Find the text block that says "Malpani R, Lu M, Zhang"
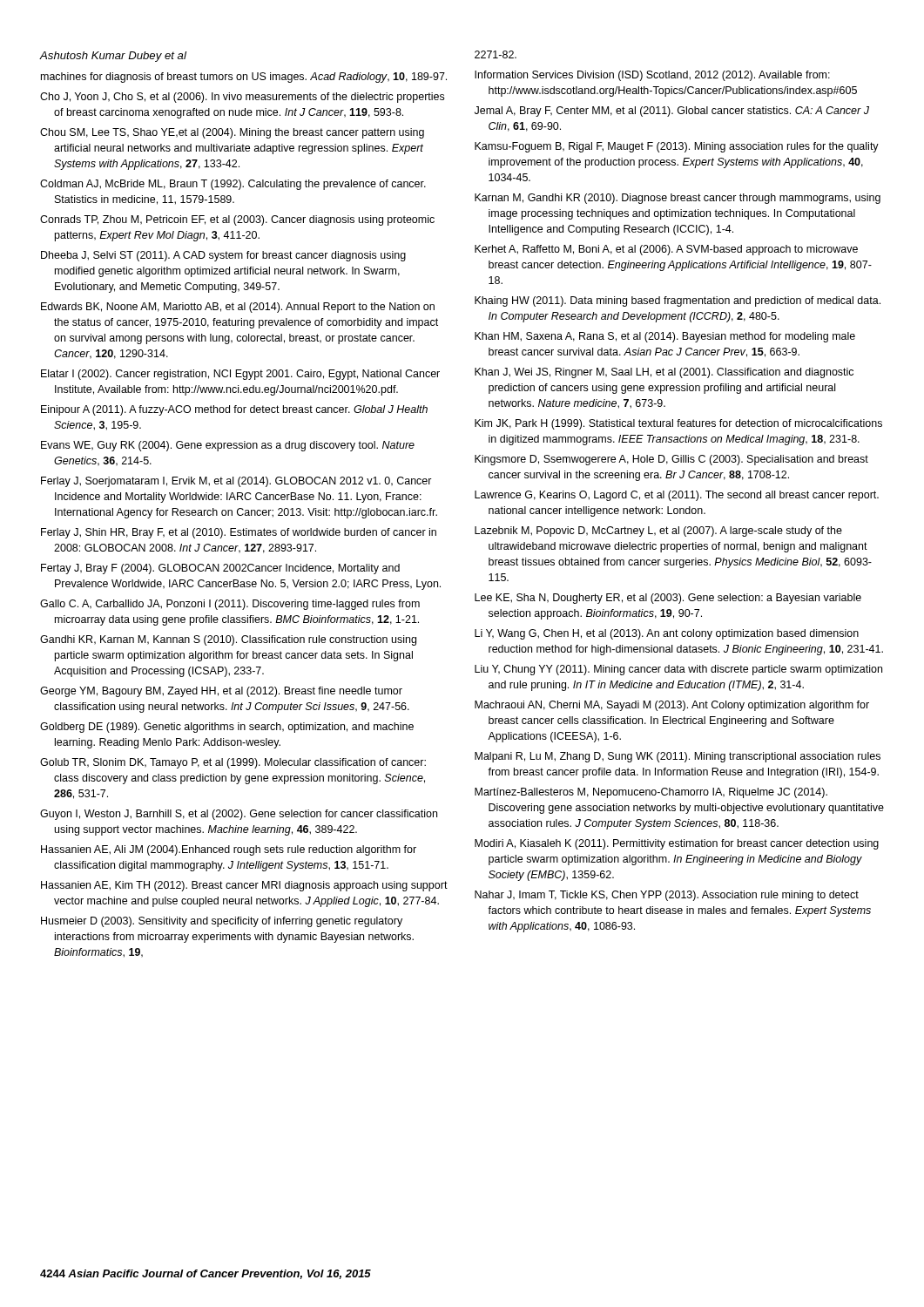The image size is (924, 1307). [x=677, y=764]
